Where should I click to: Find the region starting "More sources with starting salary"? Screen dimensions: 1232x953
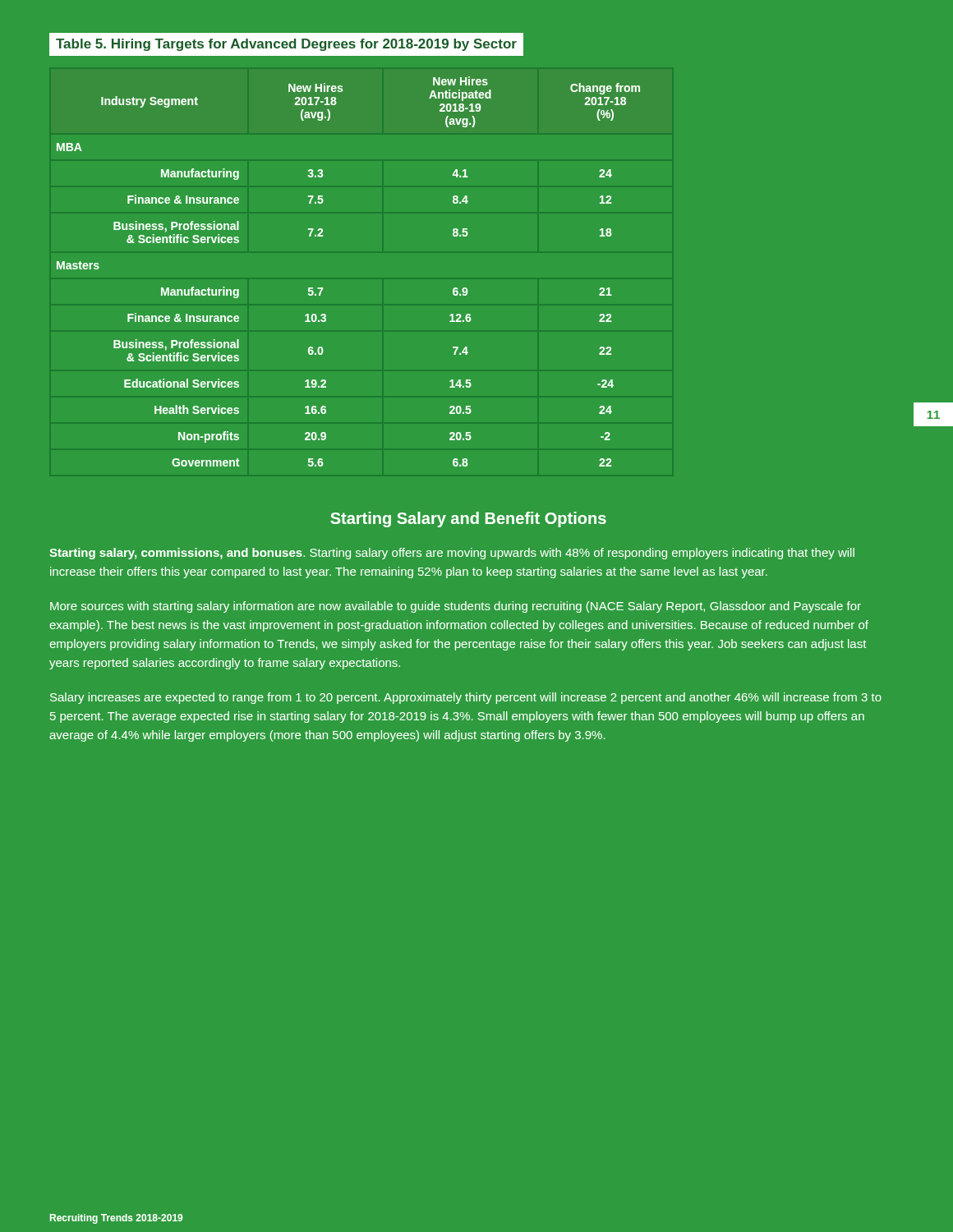tap(459, 634)
